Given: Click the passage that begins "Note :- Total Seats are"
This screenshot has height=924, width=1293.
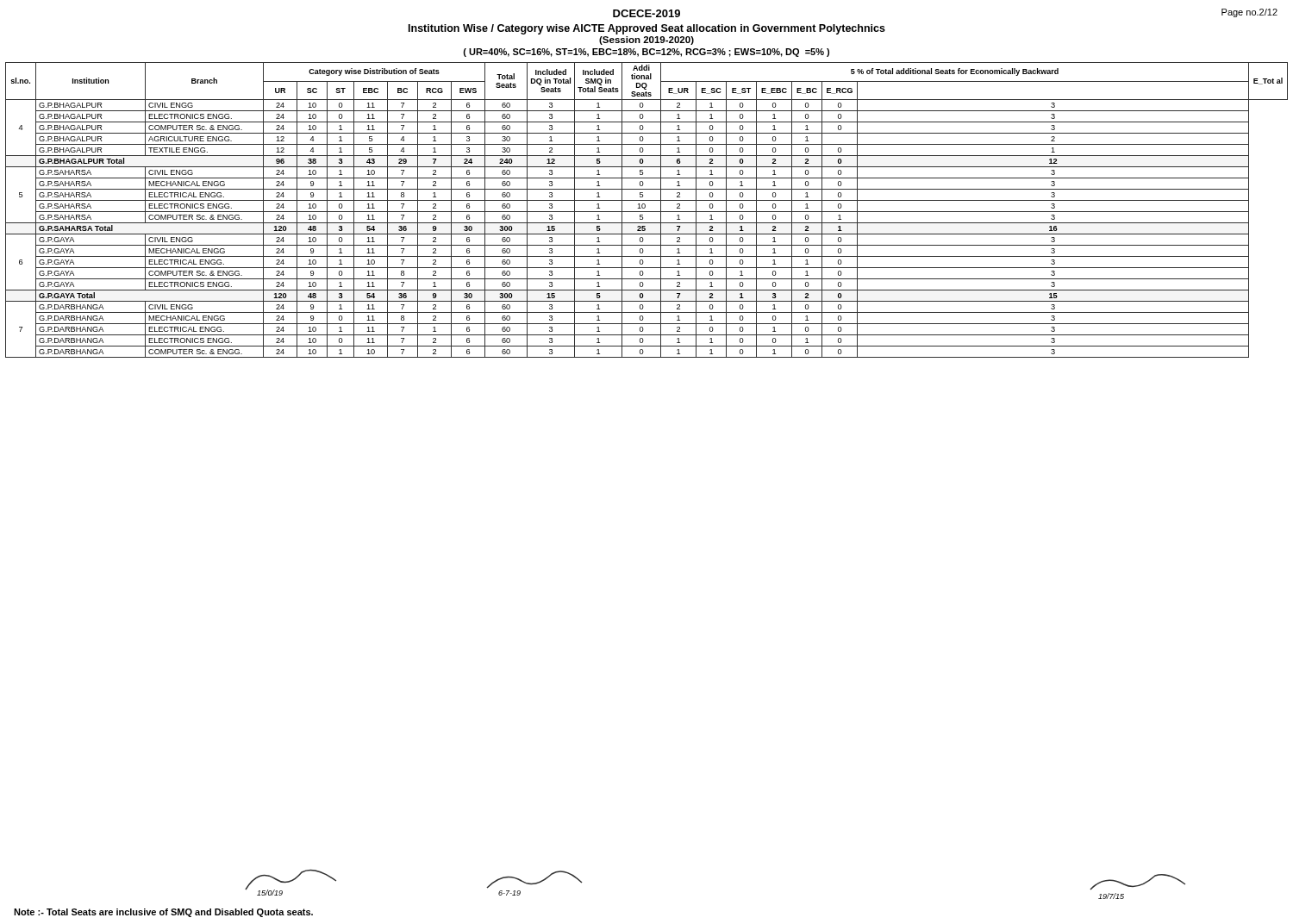Looking at the screenshot, I should click(164, 912).
